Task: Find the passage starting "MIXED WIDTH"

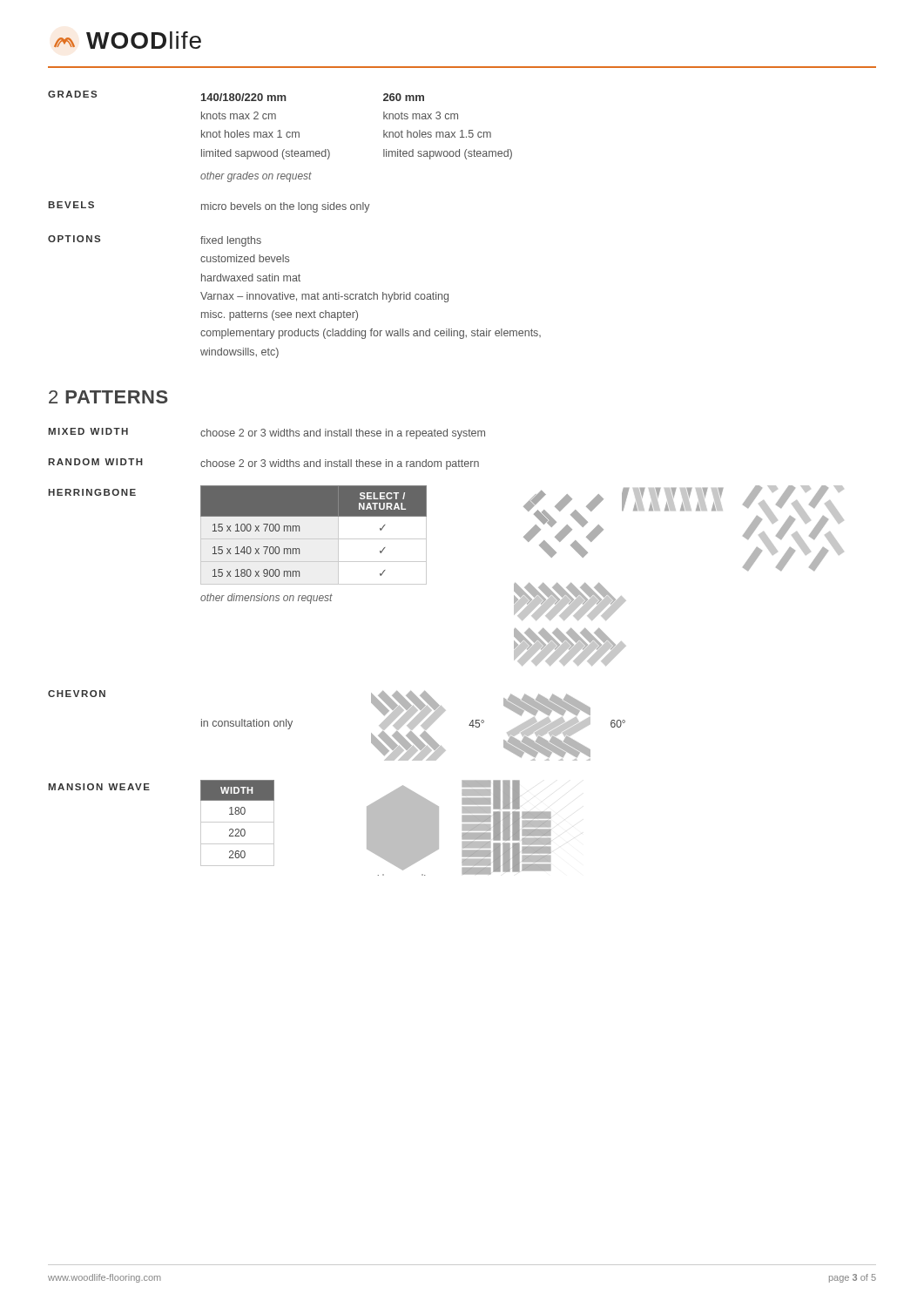Action: point(89,431)
